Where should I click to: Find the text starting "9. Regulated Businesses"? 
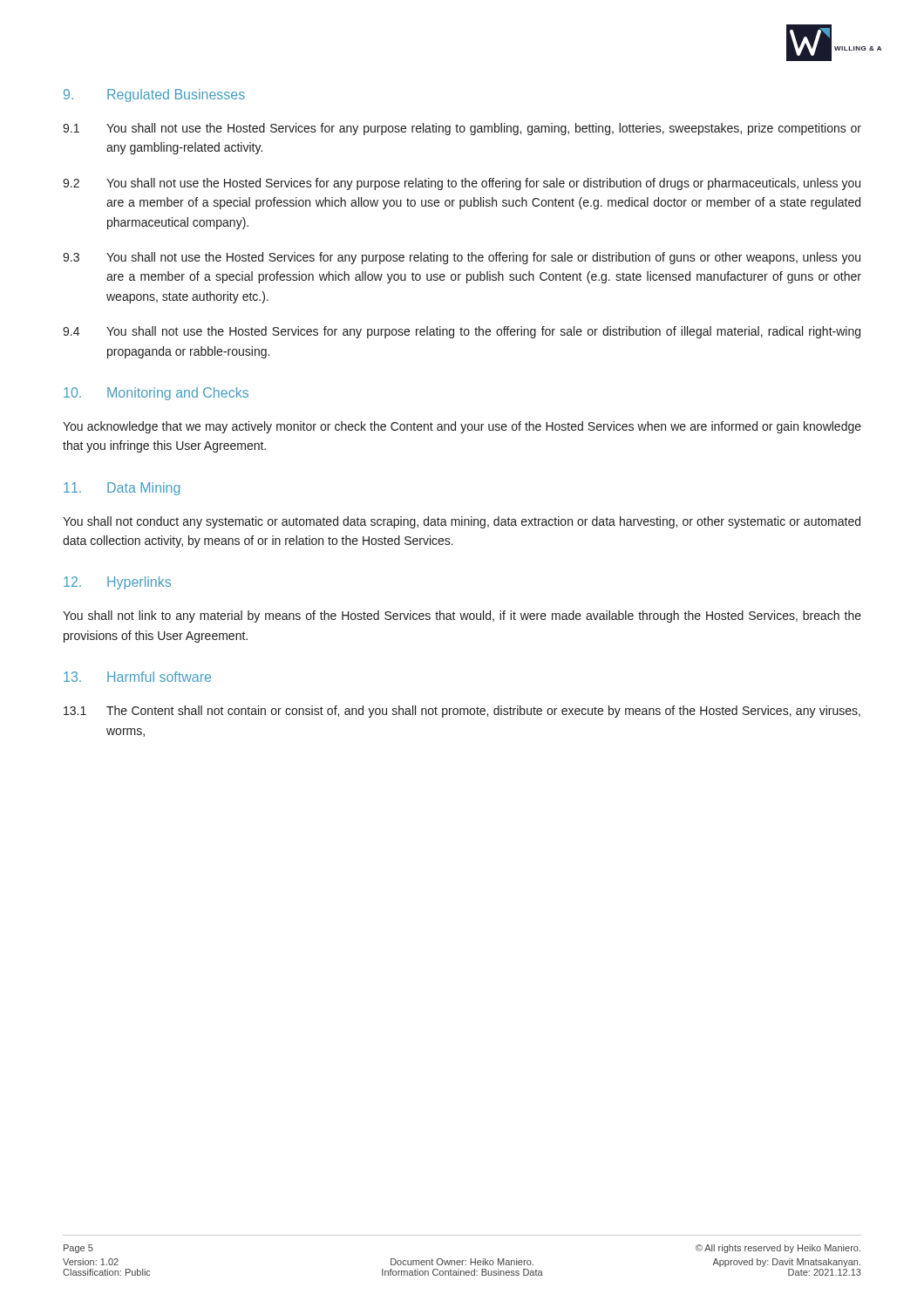click(154, 95)
